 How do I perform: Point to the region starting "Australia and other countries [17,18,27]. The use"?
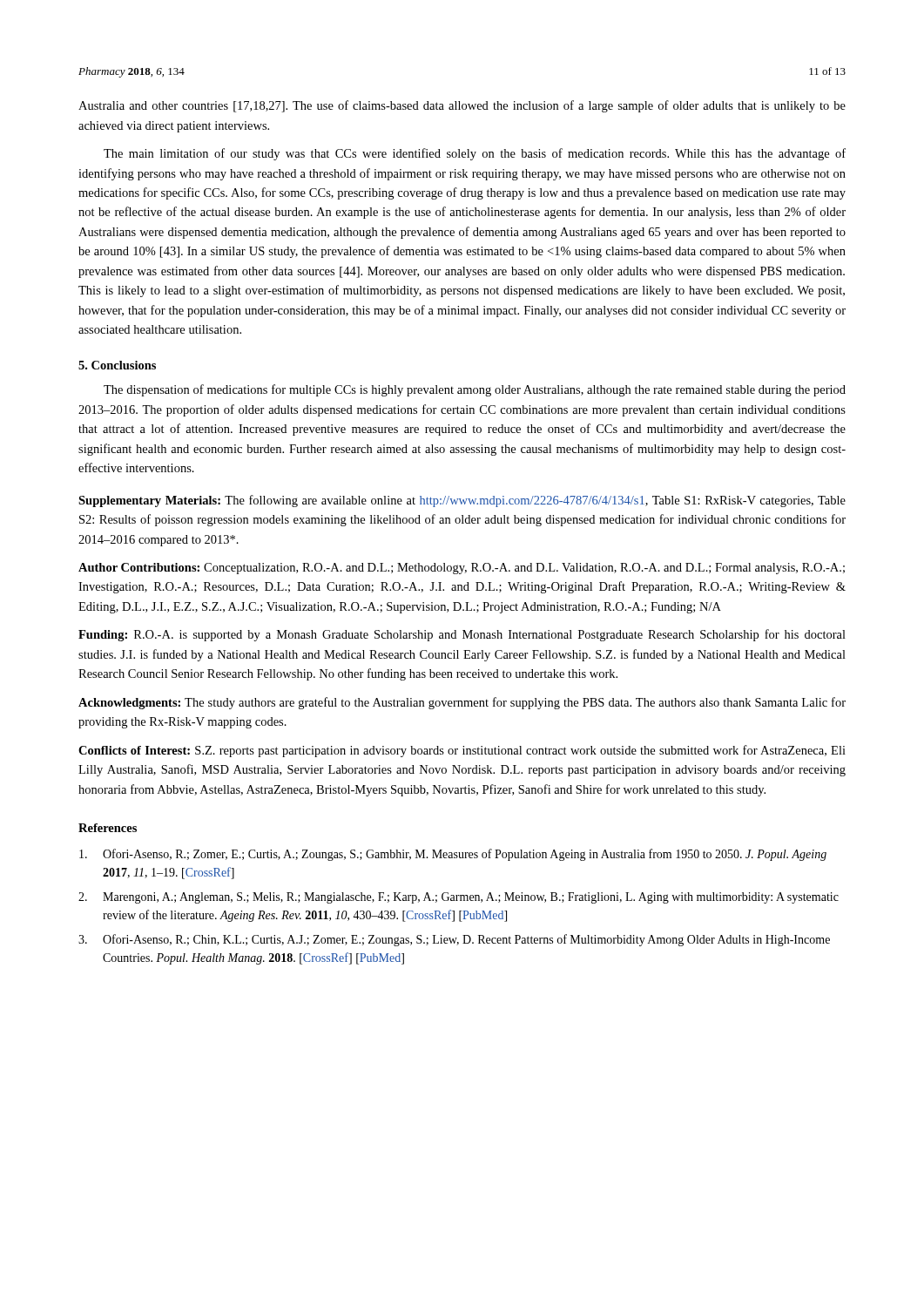(462, 116)
